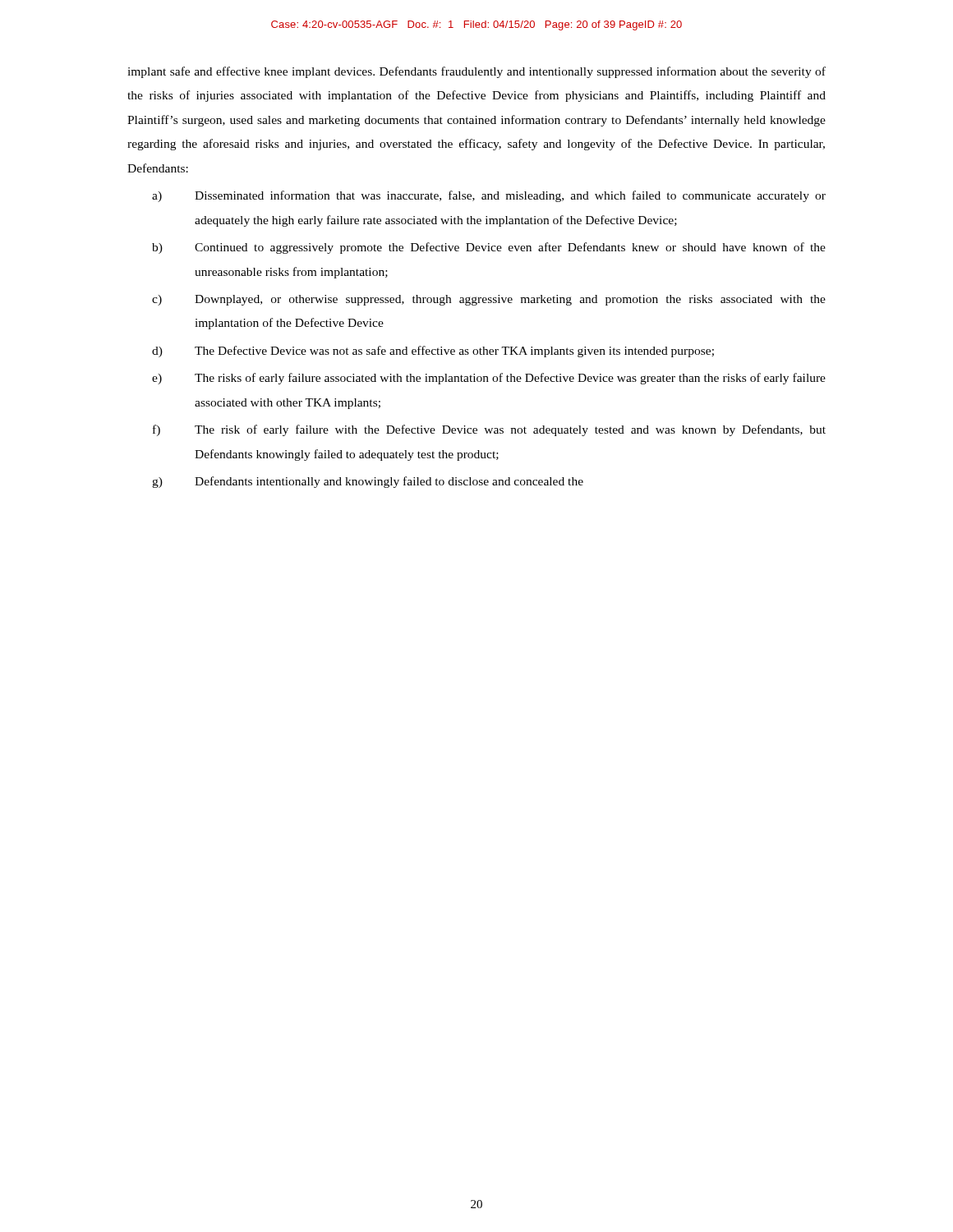
Task: Click on the list item that reads "d) The Defective Device was not as"
Action: point(476,350)
